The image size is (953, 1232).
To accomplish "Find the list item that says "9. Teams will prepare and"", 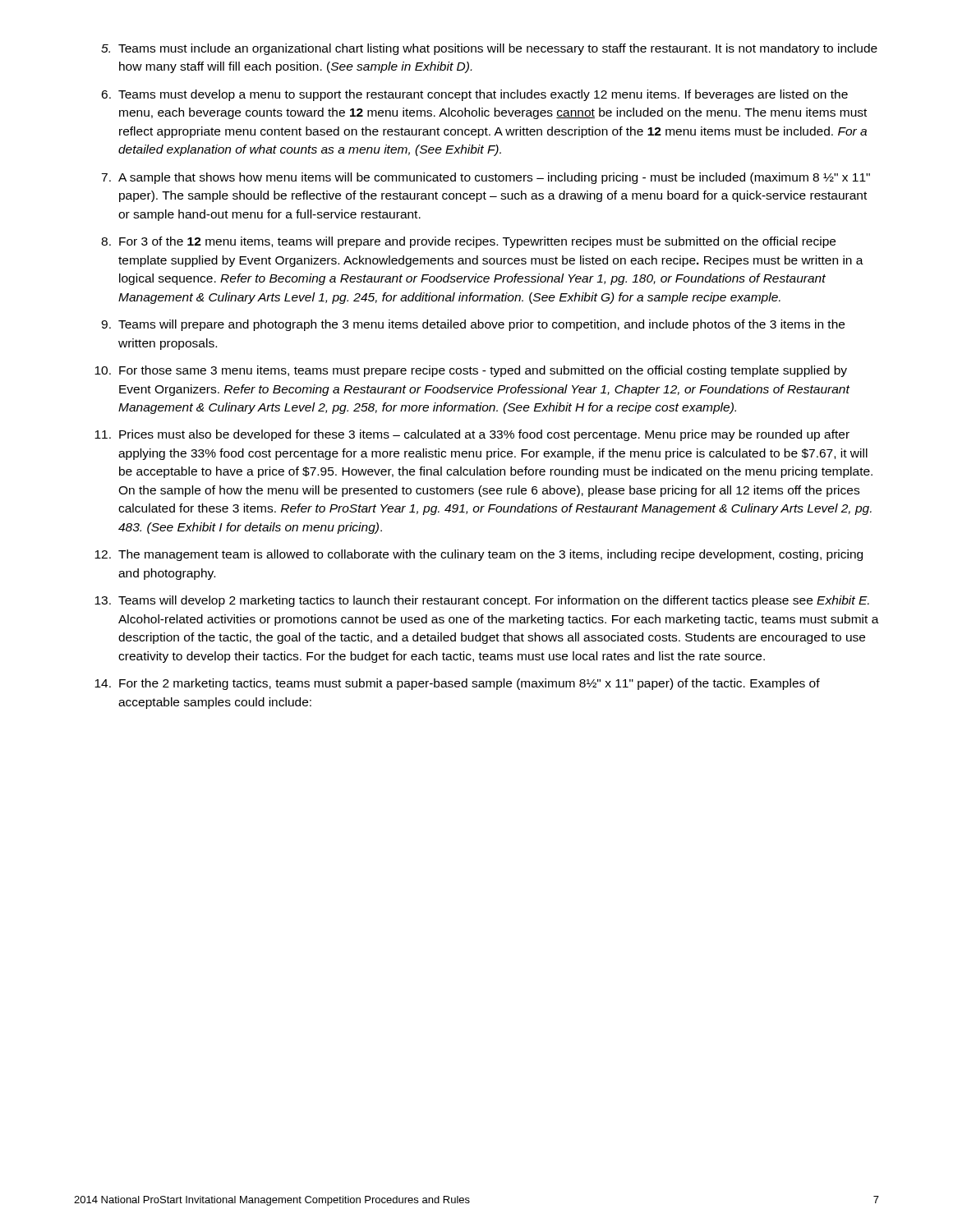I will point(476,334).
